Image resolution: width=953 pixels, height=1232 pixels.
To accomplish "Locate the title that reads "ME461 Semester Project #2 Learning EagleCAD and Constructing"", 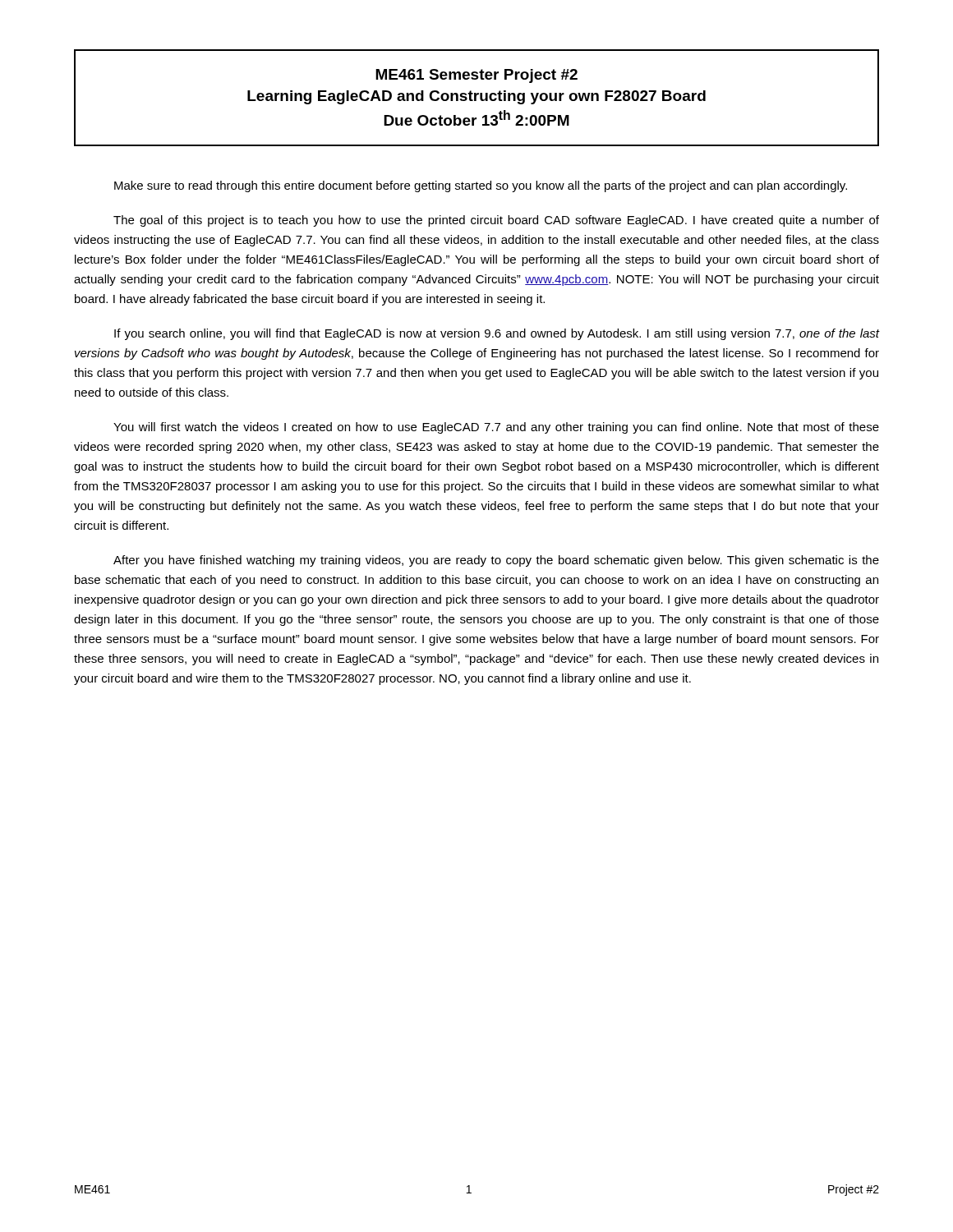I will click(476, 98).
